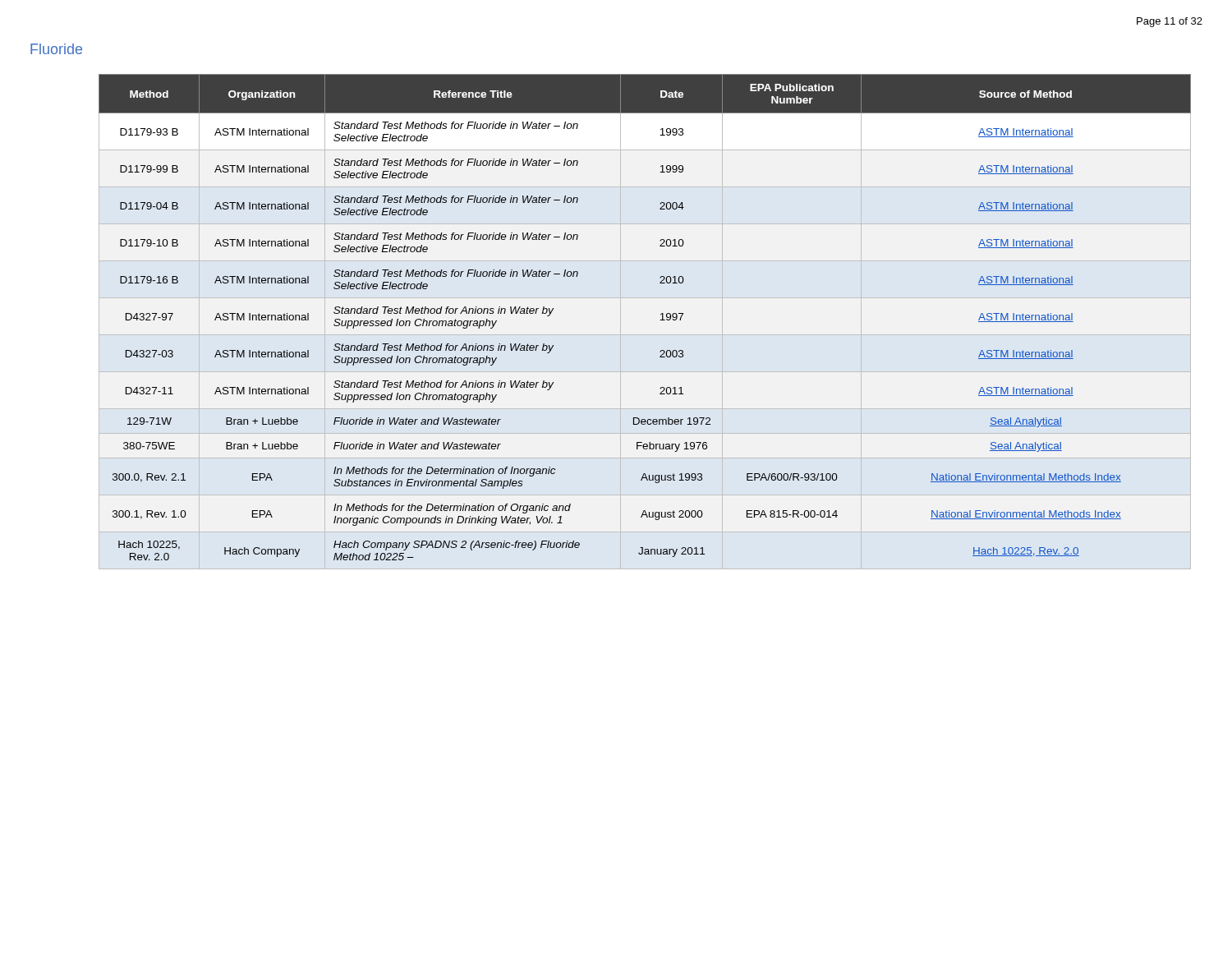Select a section header
This screenshot has height=953, width=1232.
tap(56, 49)
